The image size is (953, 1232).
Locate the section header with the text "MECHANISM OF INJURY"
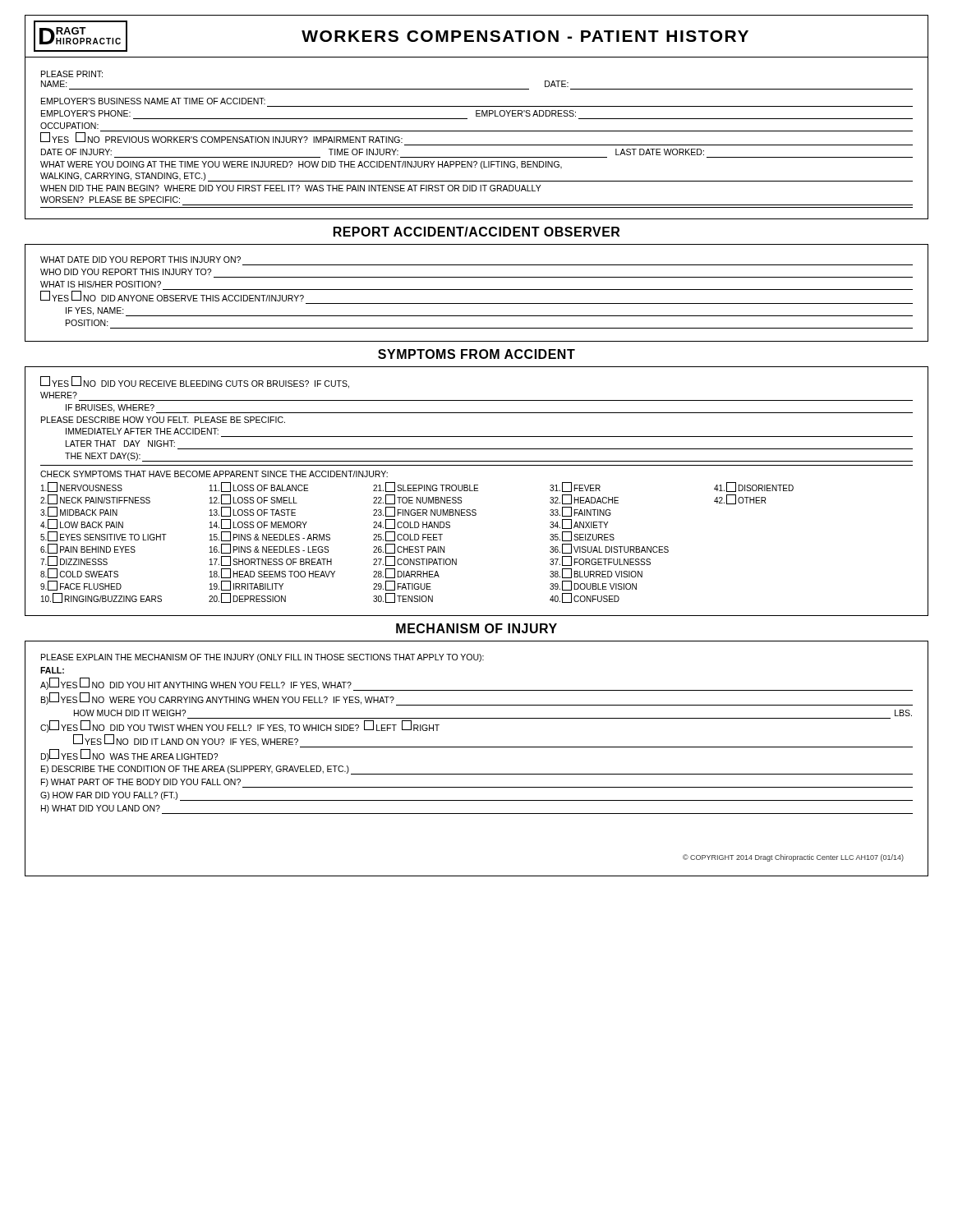(x=476, y=629)
